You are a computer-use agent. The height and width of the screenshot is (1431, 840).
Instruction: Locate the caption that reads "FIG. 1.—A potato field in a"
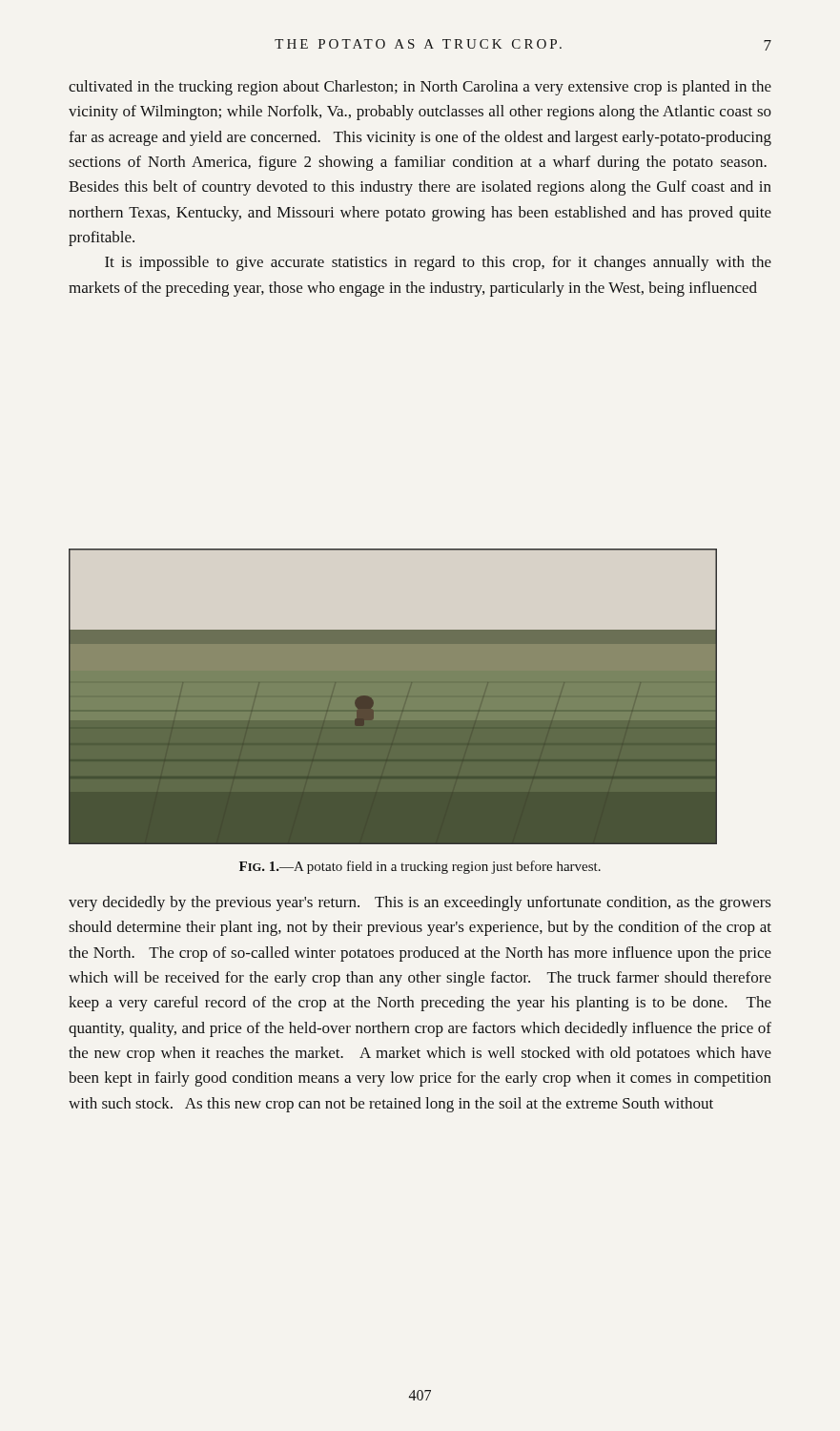click(420, 866)
